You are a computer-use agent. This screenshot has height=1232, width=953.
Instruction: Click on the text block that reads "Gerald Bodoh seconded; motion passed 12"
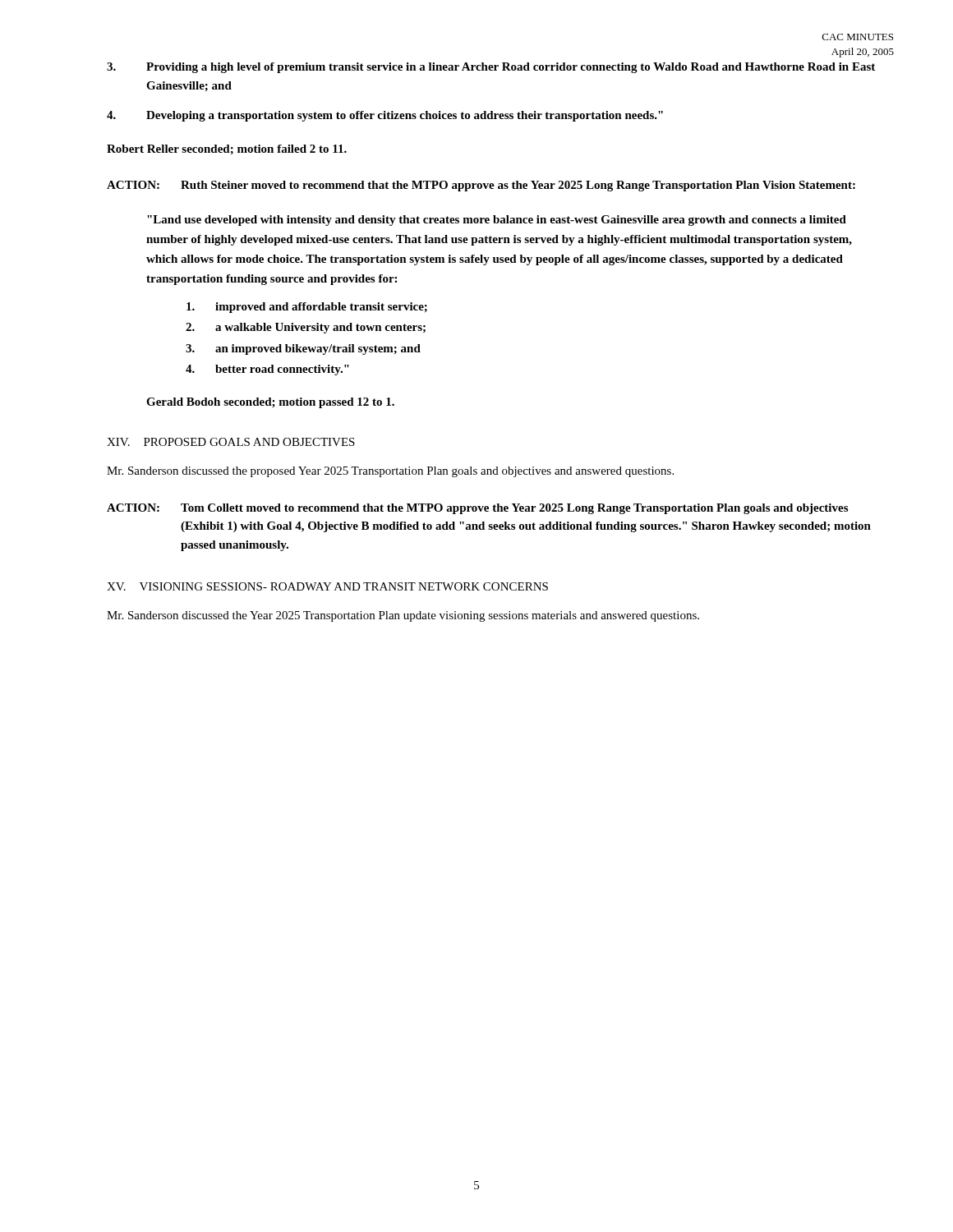(271, 401)
